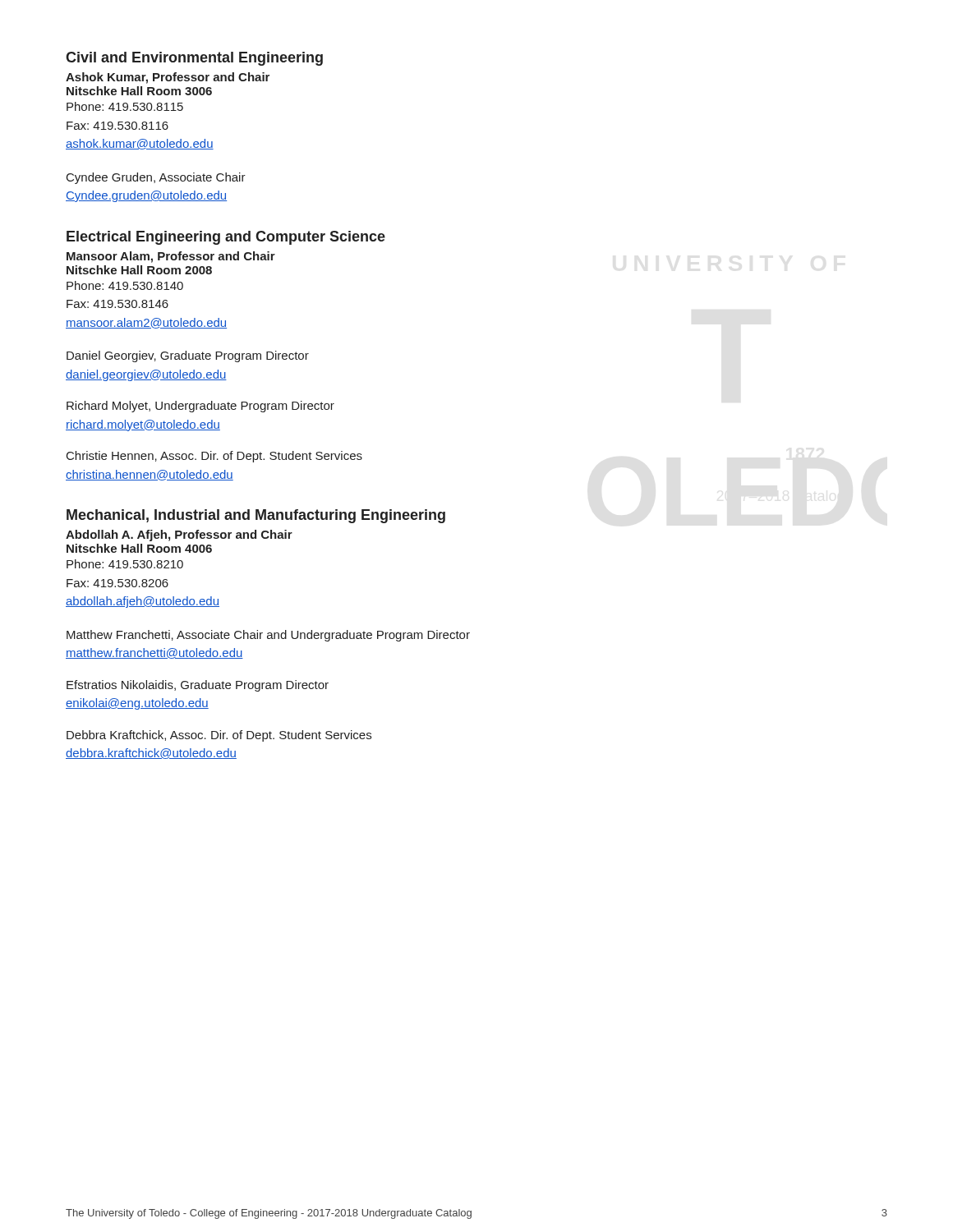Point to the passage starting "Matthew Franchetti, Associate Chair"
Image resolution: width=953 pixels, height=1232 pixels.
[x=476, y=644]
